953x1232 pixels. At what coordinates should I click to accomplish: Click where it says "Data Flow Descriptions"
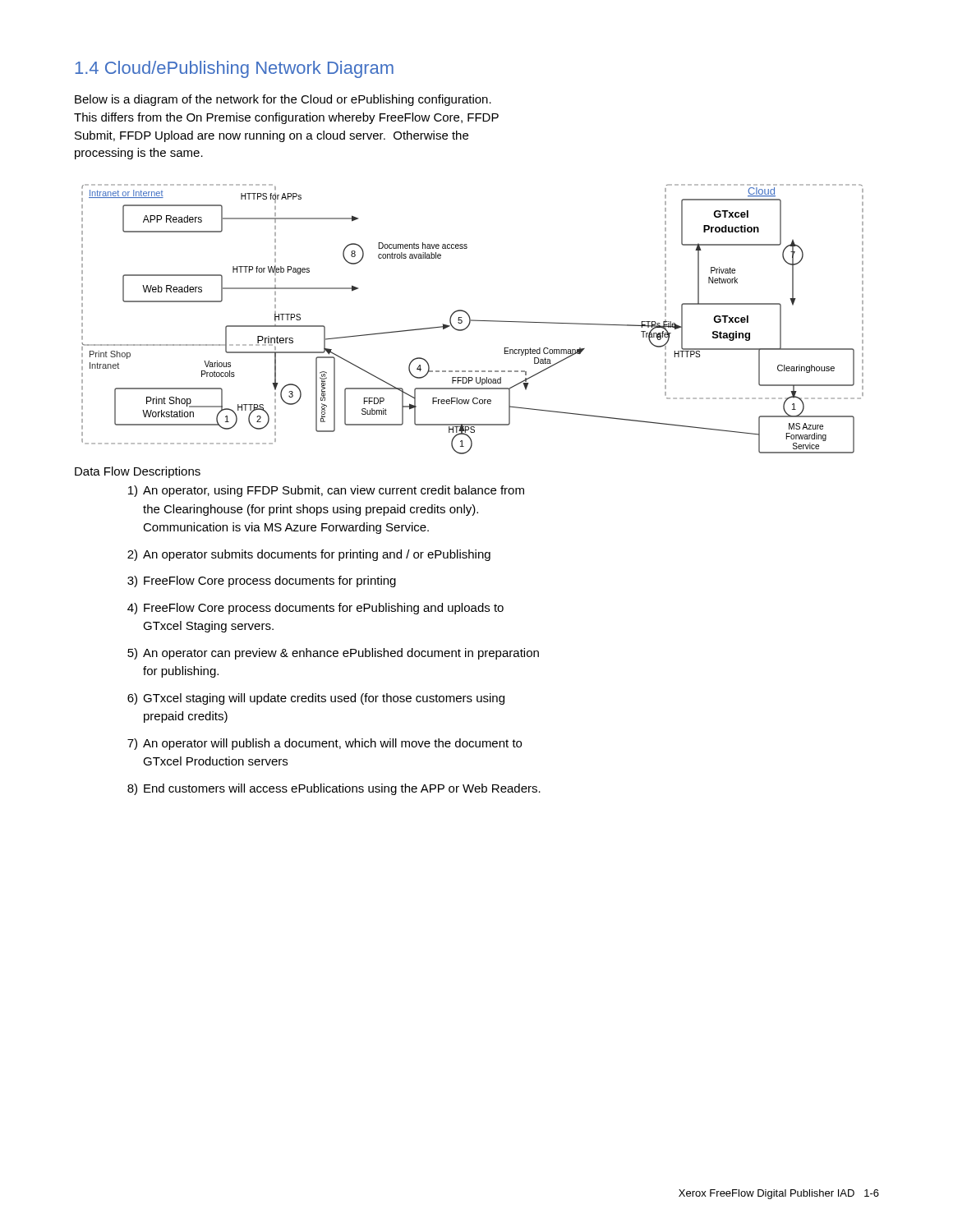[137, 471]
